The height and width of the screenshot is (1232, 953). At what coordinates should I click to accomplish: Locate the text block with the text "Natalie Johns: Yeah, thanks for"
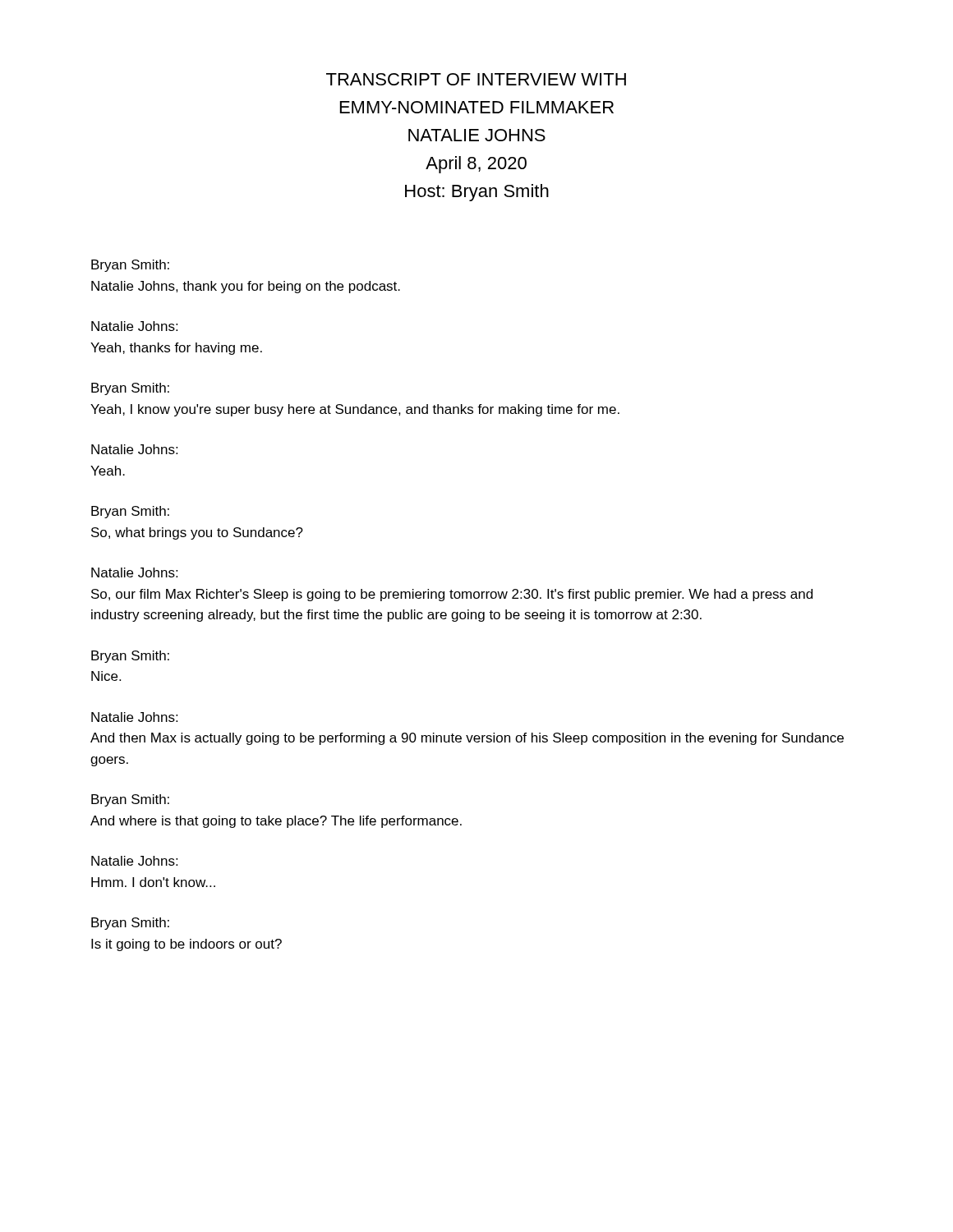click(134, 326)
